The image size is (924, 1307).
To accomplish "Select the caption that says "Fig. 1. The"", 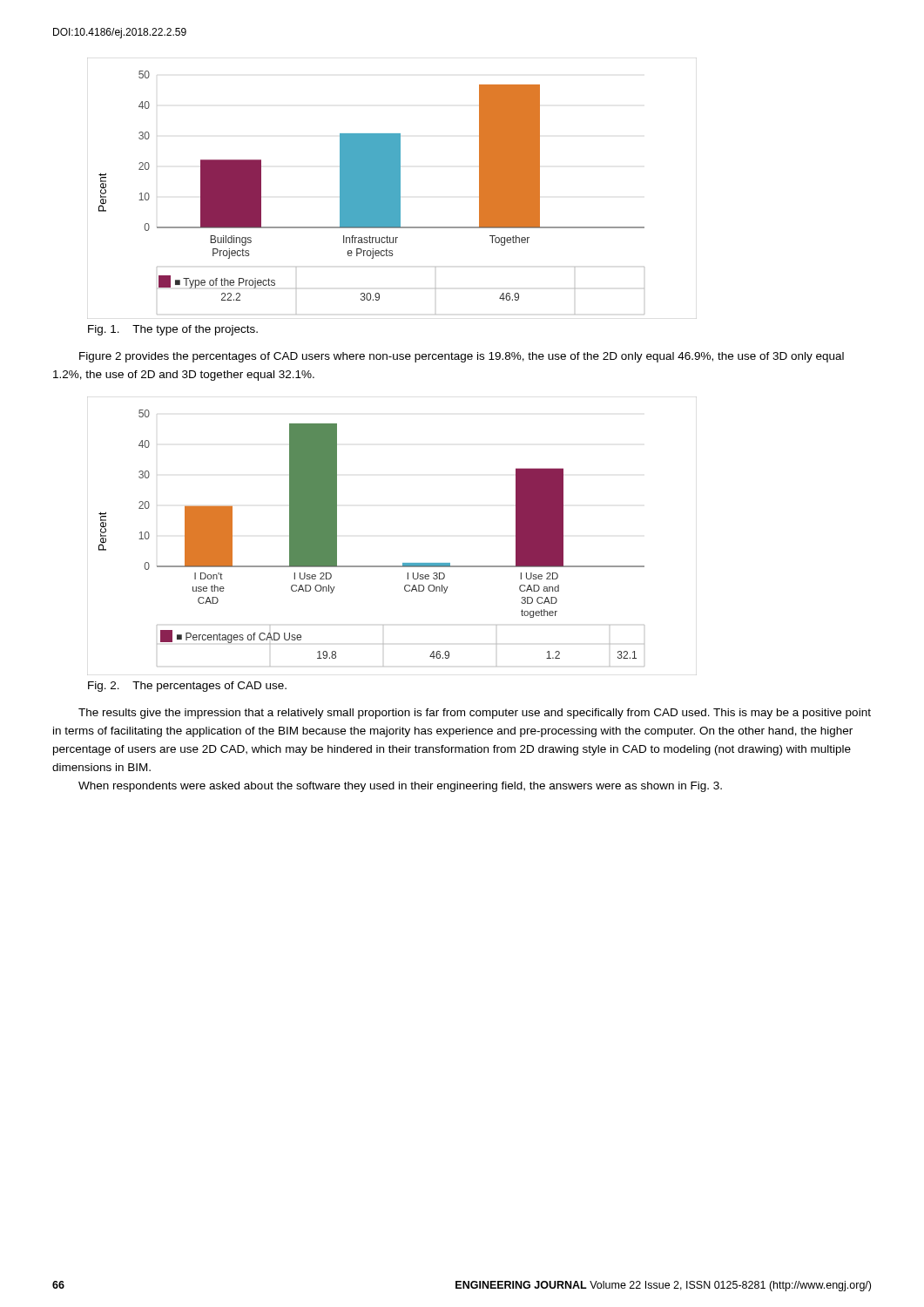I will pos(173,329).
